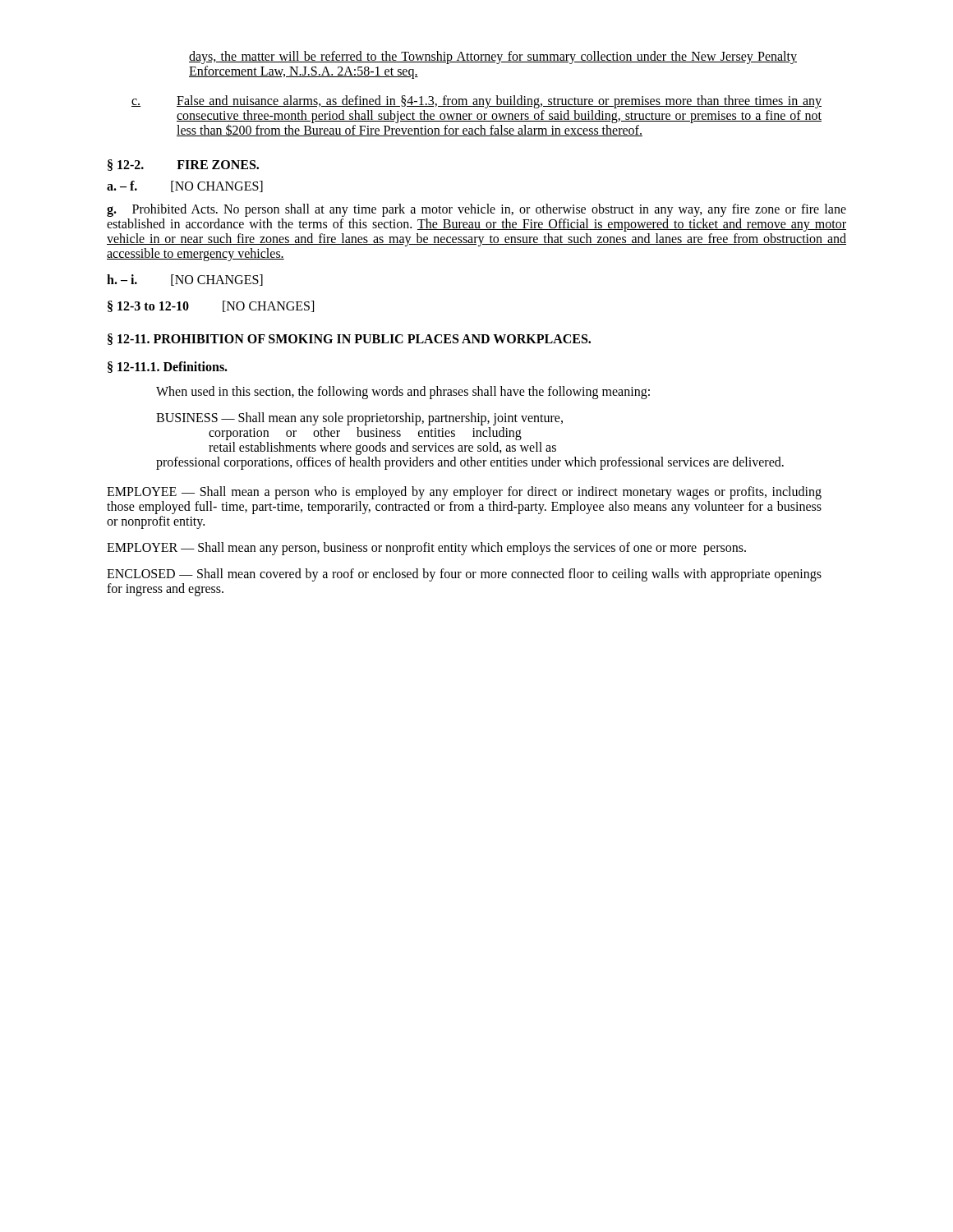Locate the block starting "BUSINESS — Shall mean any sole"
The image size is (953, 1232).
[x=470, y=440]
